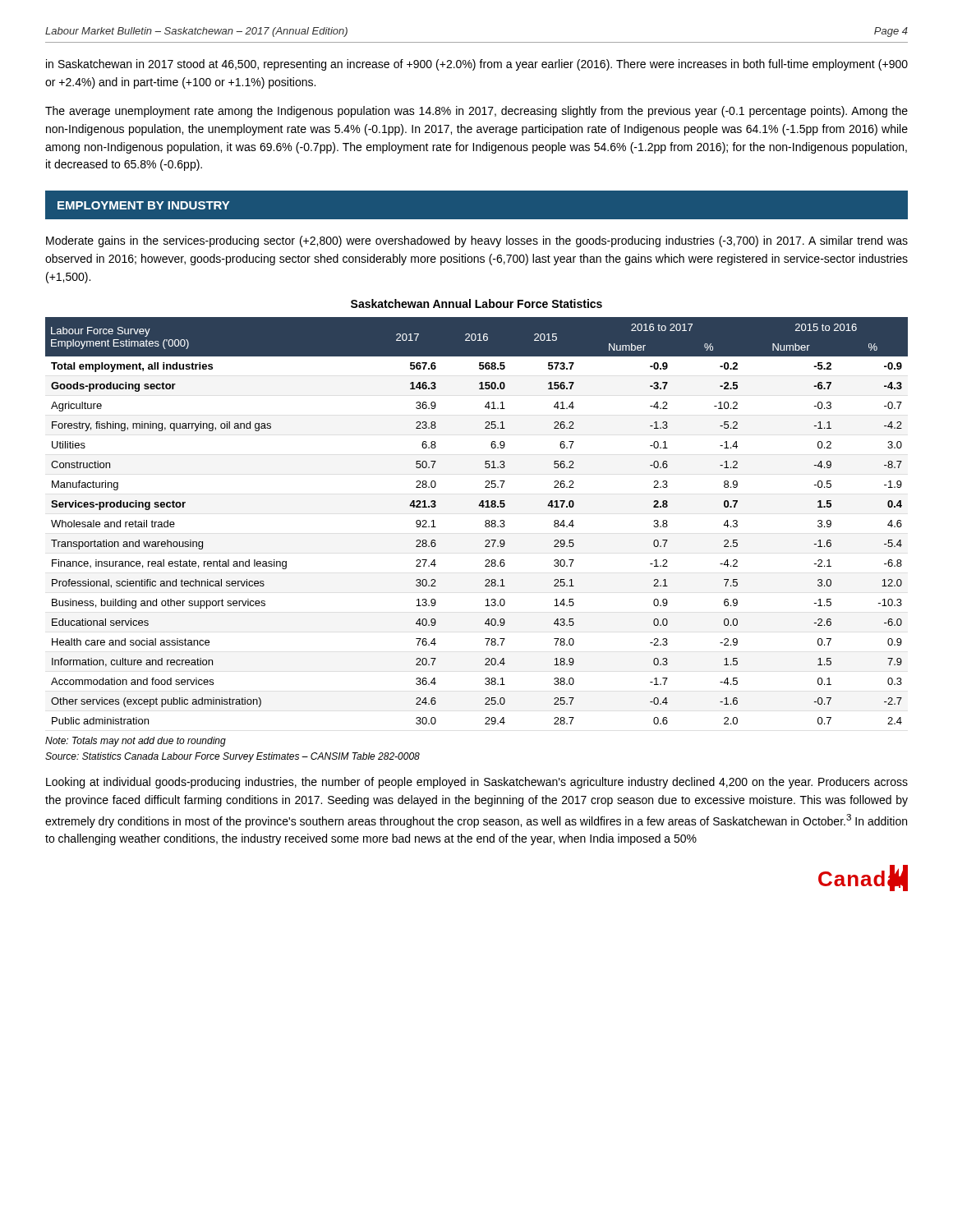
Task: Navigate to the text block starting "in Saskatchewan in 2017 stood at 46,500,"
Action: click(x=476, y=73)
